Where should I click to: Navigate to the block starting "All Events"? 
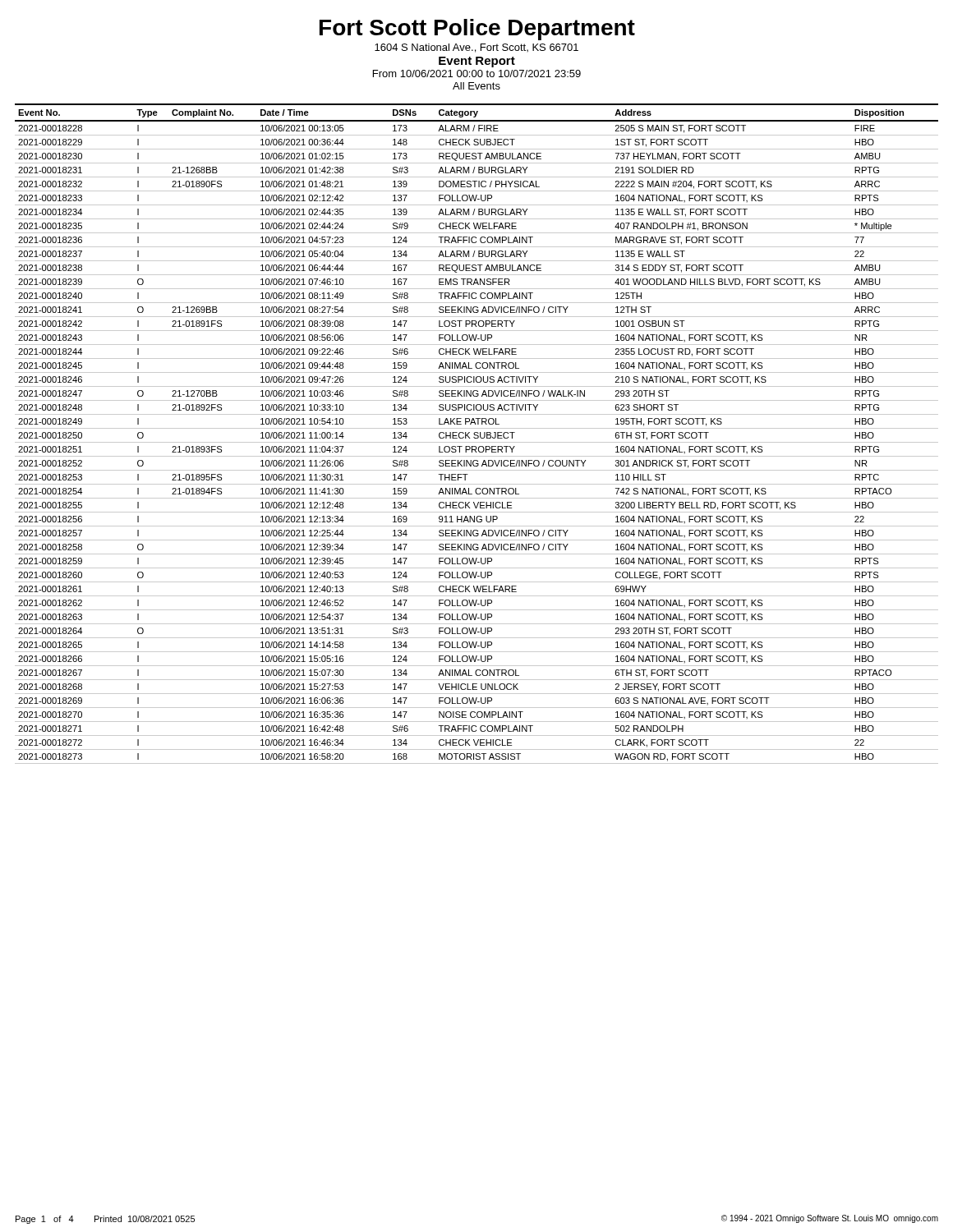tap(476, 86)
